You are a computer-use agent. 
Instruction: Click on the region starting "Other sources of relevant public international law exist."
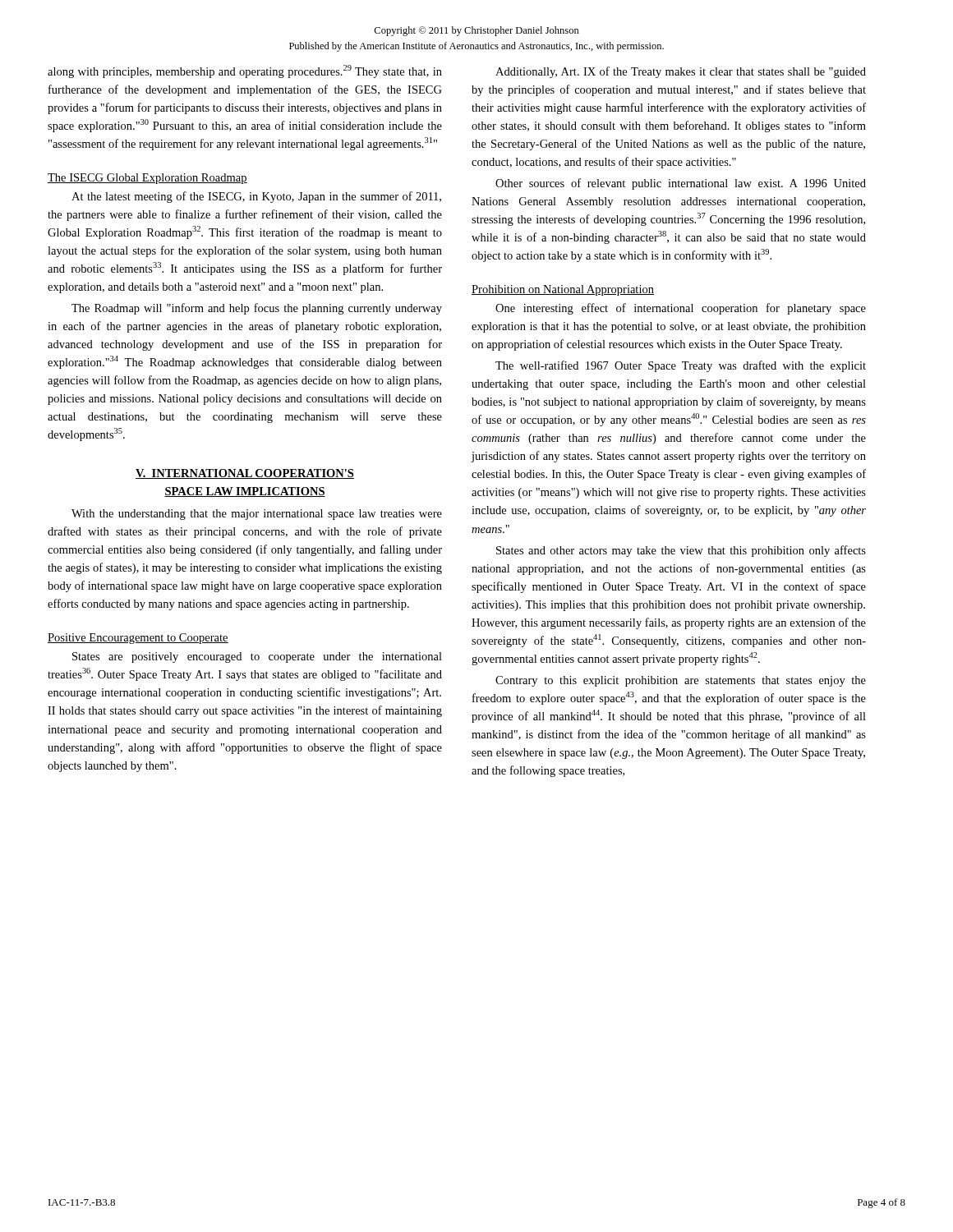coord(669,219)
